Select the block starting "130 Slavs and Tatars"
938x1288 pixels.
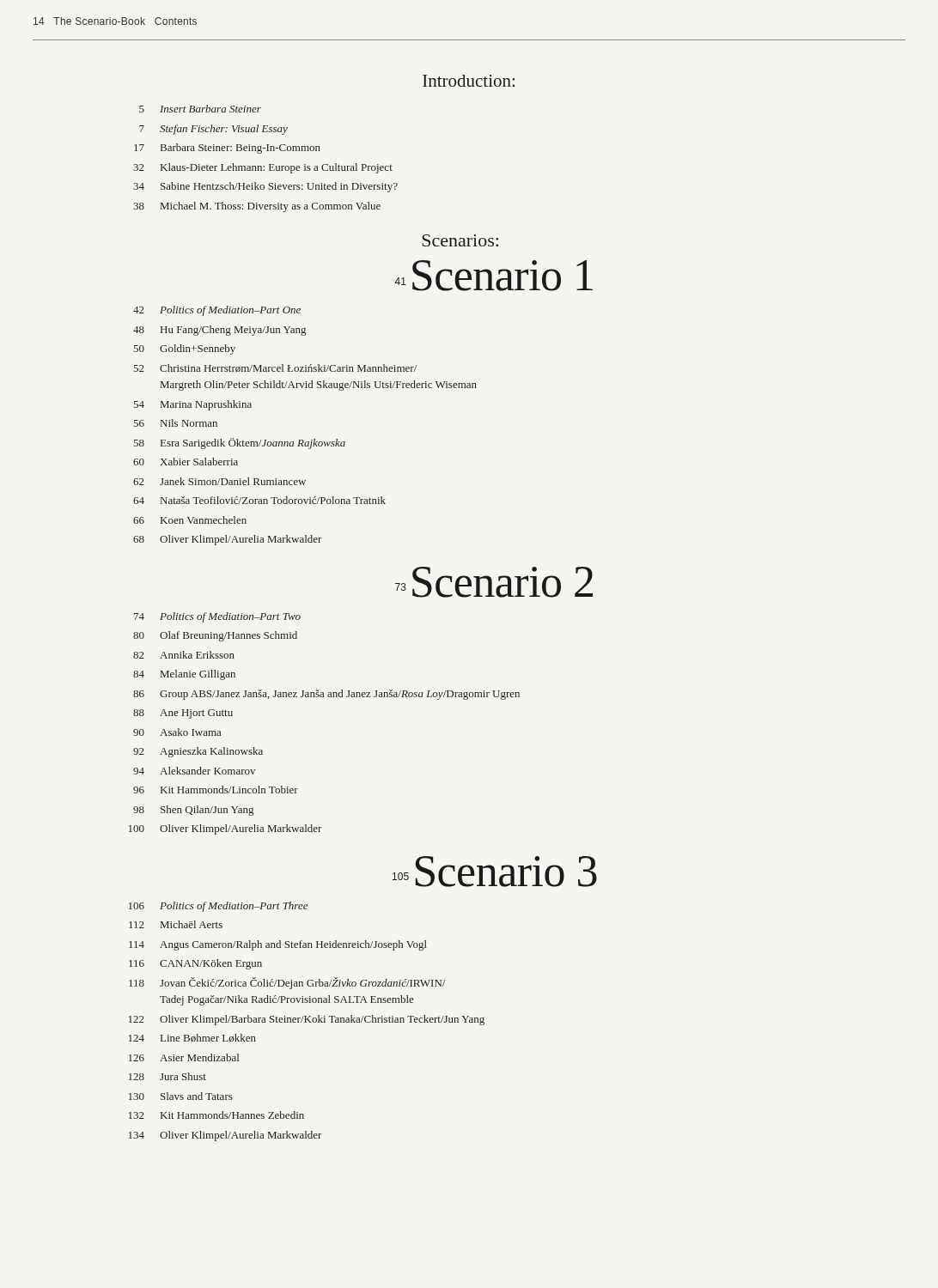pyautogui.click(x=172, y=1096)
